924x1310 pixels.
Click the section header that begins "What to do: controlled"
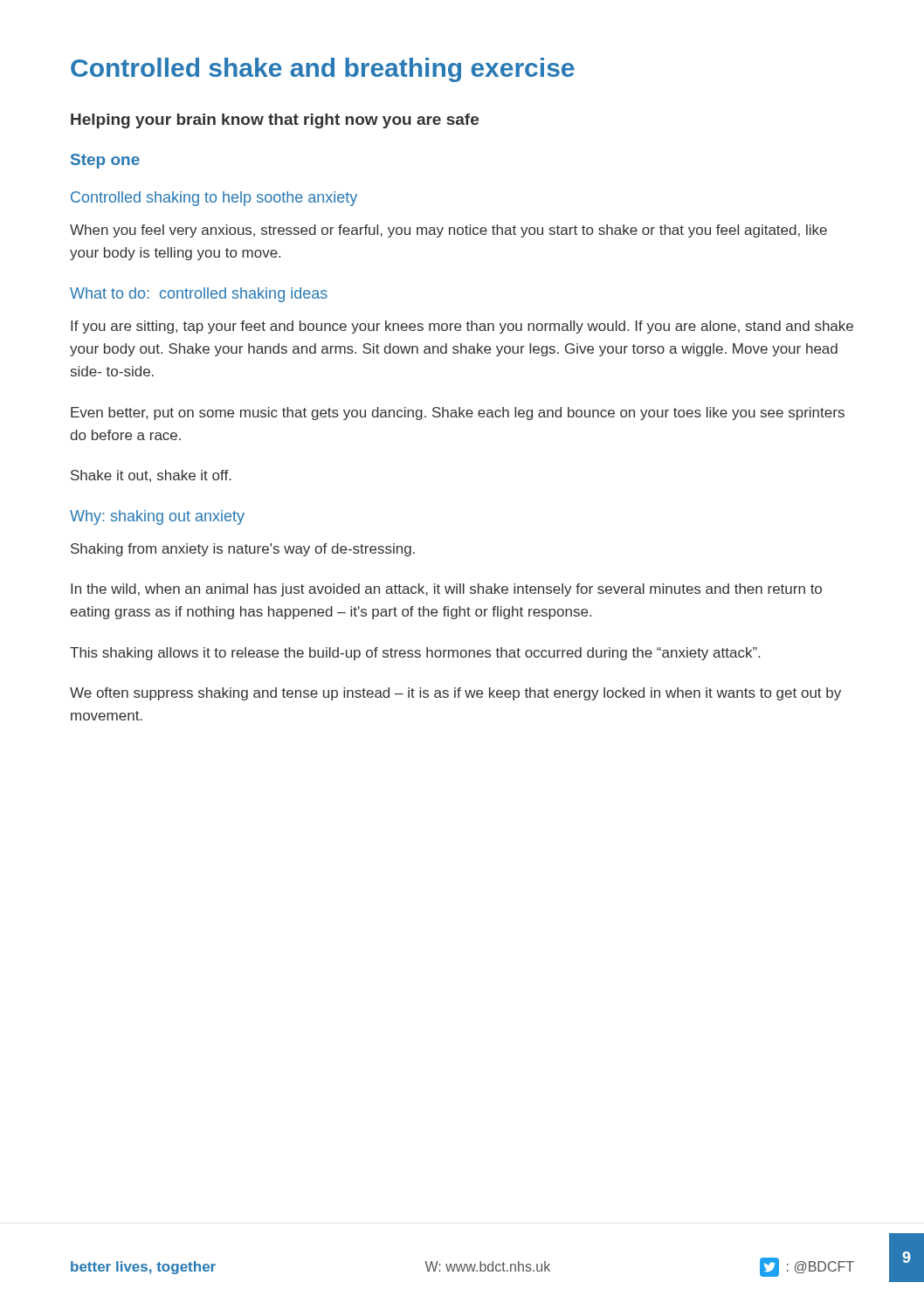coord(199,293)
